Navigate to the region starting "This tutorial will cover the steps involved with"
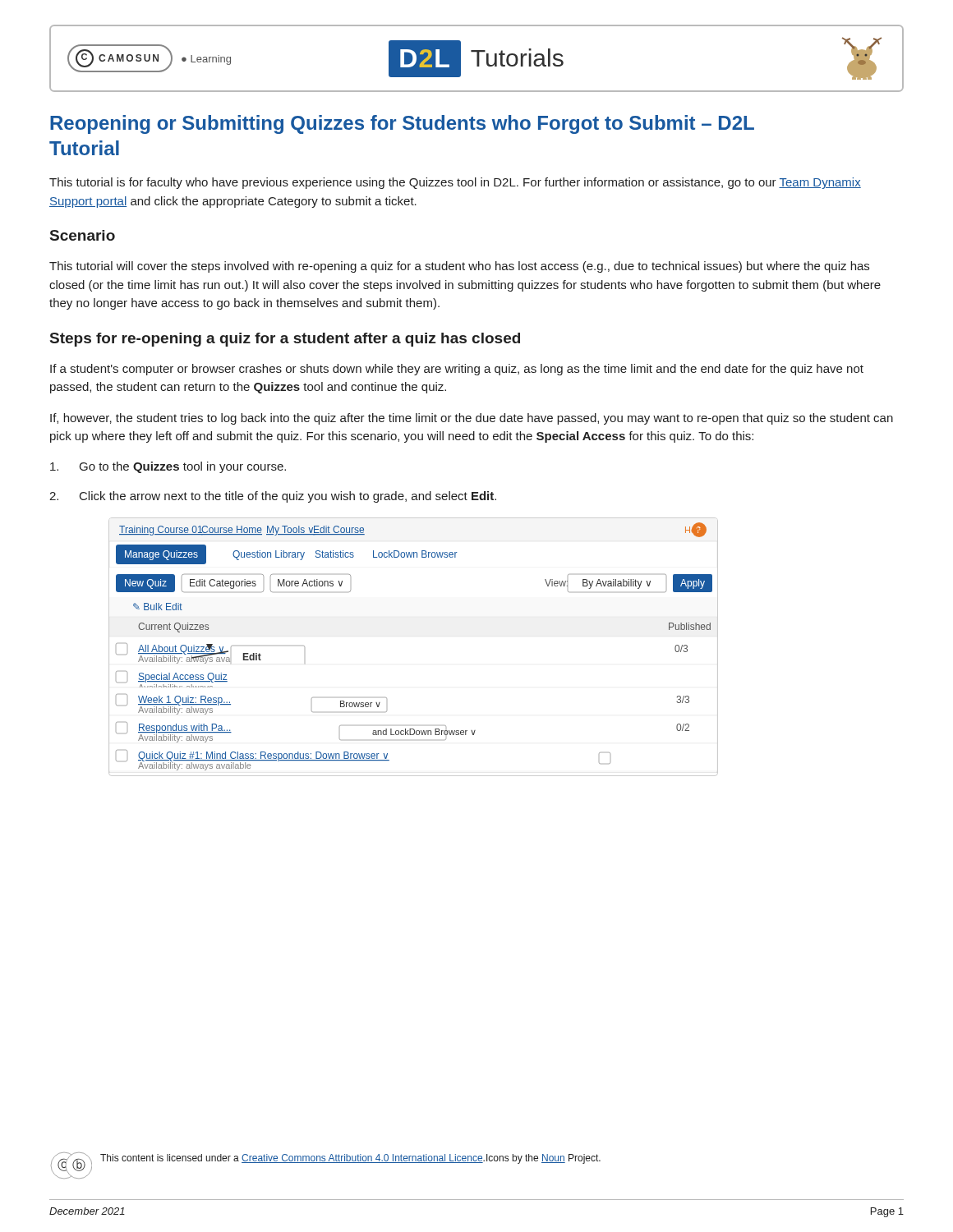953x1232 pixels. (476, 285)
